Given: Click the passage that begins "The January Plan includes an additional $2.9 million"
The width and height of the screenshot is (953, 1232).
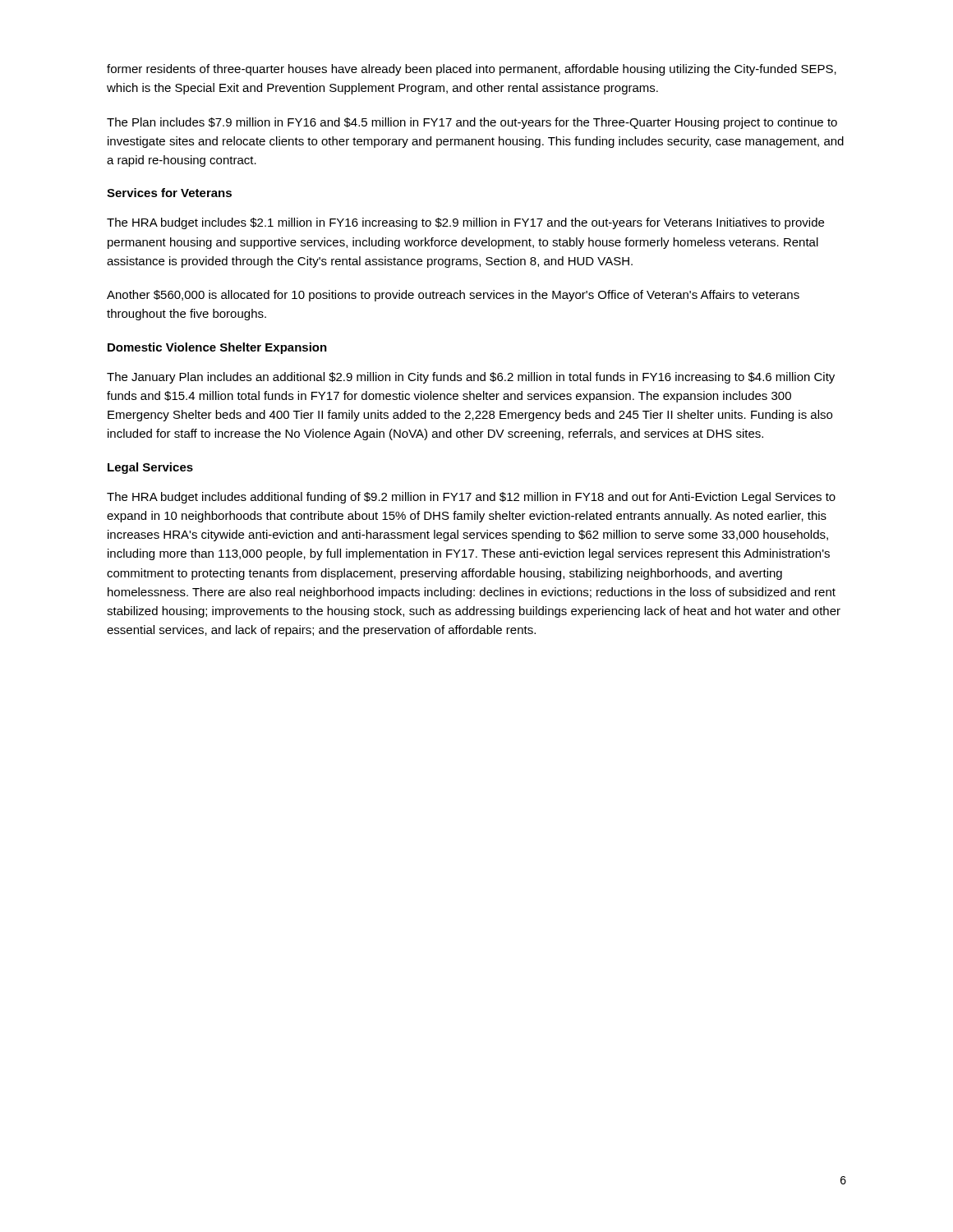Looking at the screenshot, I should 471,405.
